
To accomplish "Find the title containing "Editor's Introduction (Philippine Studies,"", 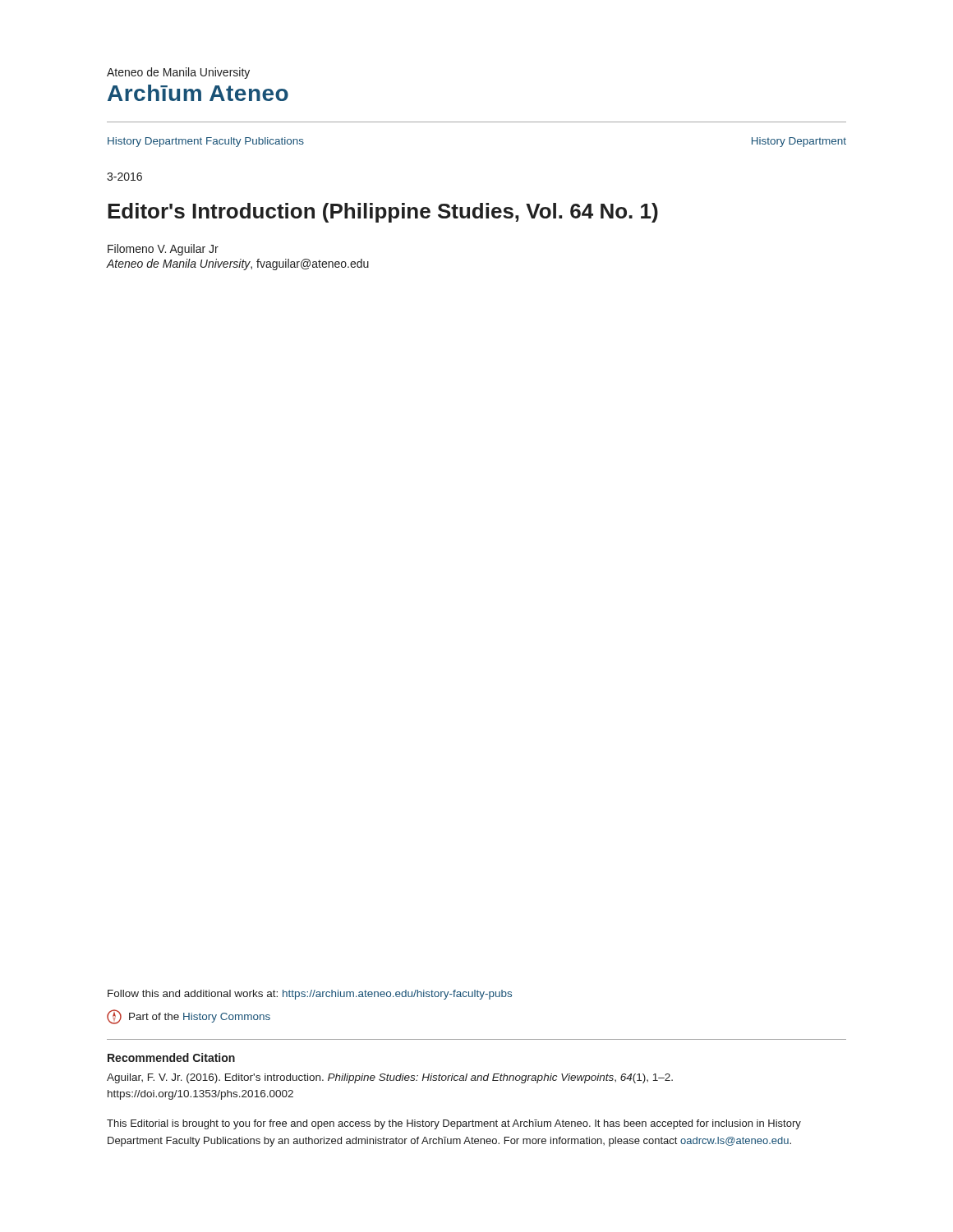I will point(383,211).
